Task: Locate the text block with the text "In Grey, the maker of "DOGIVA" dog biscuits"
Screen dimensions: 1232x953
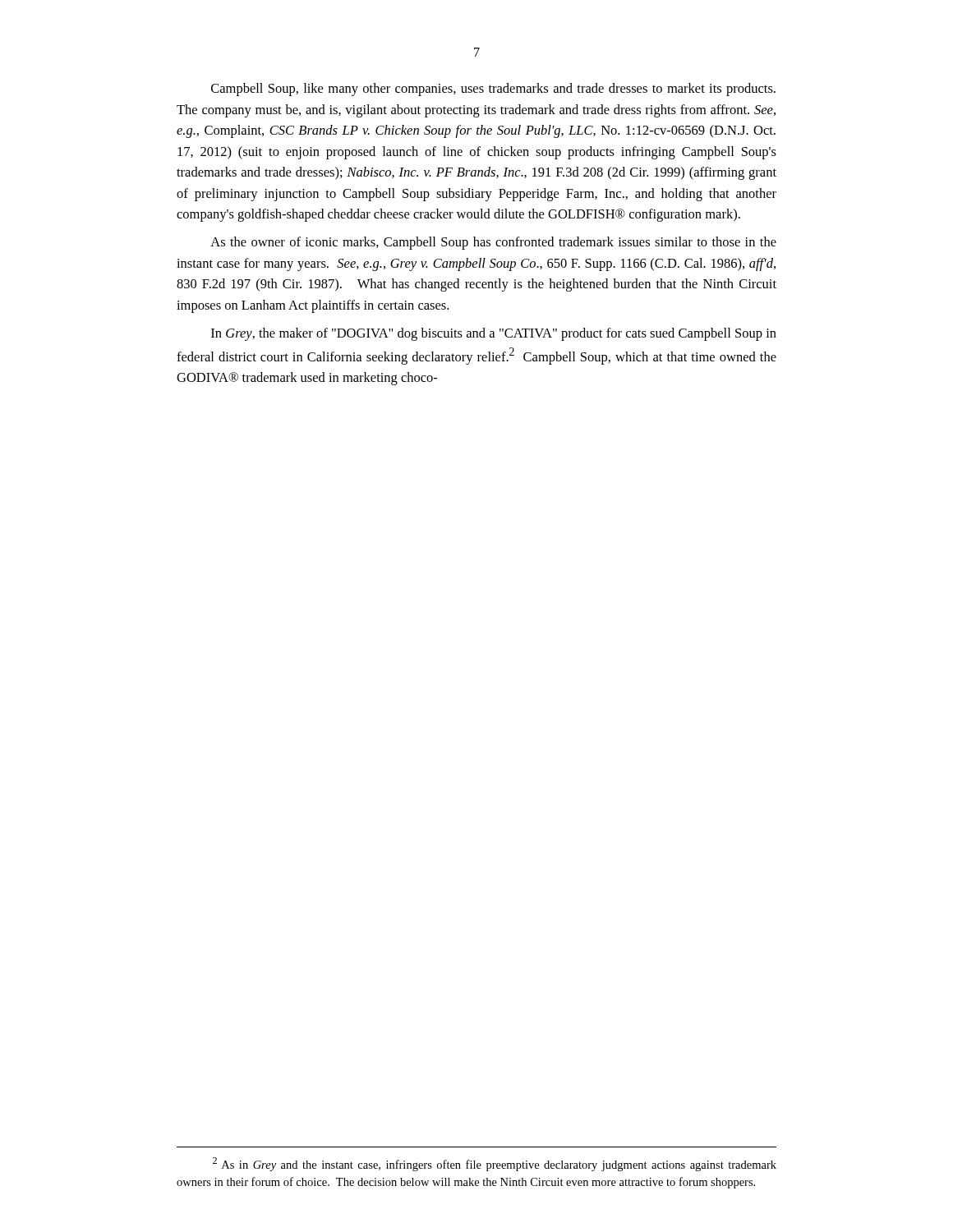Action: click(476, 355)
